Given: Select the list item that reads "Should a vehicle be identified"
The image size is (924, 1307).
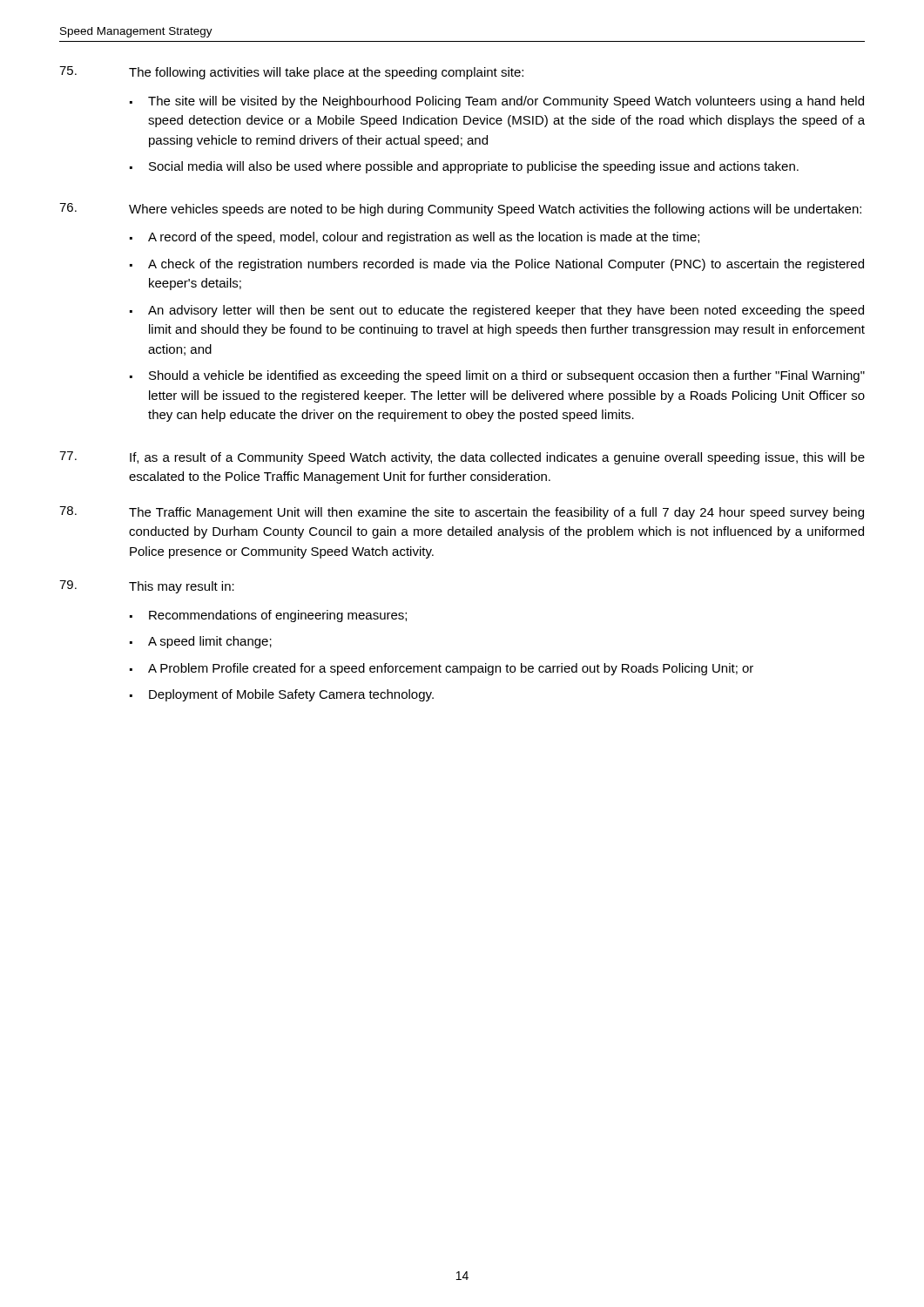Looking at the screenshot, I should 506,395.
